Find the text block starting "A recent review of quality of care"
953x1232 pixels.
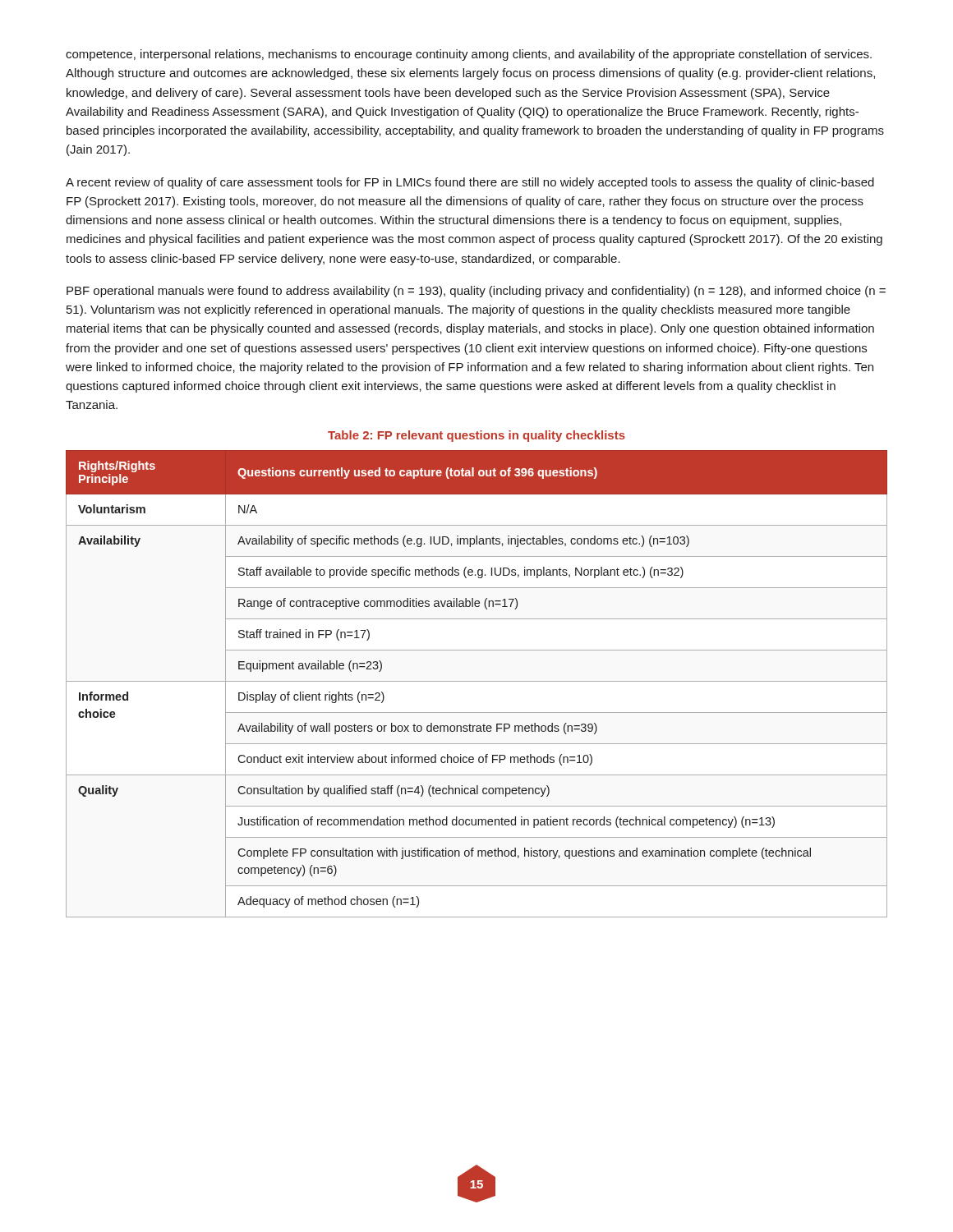point(474,220)
